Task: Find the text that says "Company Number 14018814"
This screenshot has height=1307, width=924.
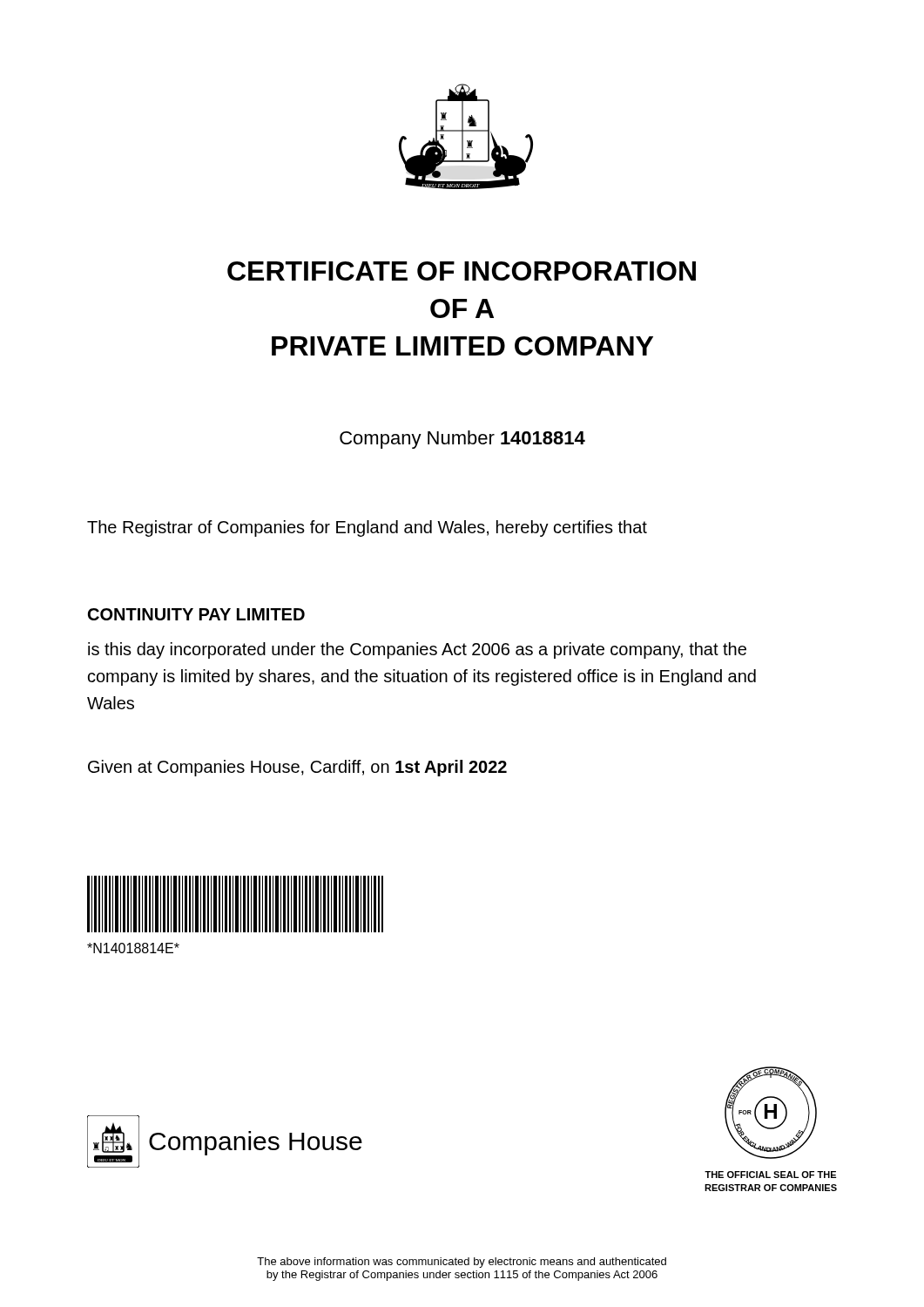Action: click(x=462, y=438)
